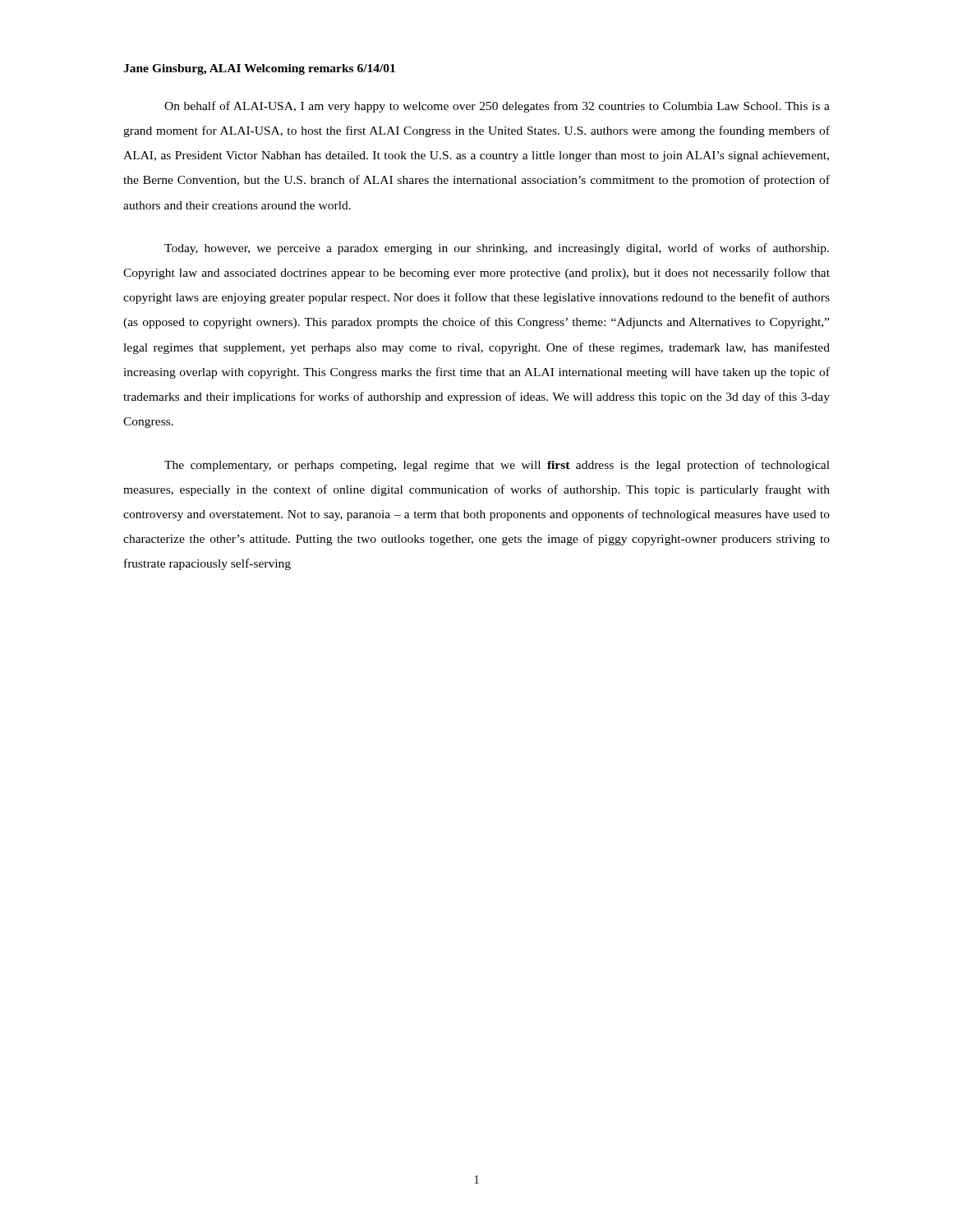The width and height of the screenshot is (953, 1232).
Task: Find the text block containing "Today, however, we perceive a"
Action: click(x=476, y=334)
